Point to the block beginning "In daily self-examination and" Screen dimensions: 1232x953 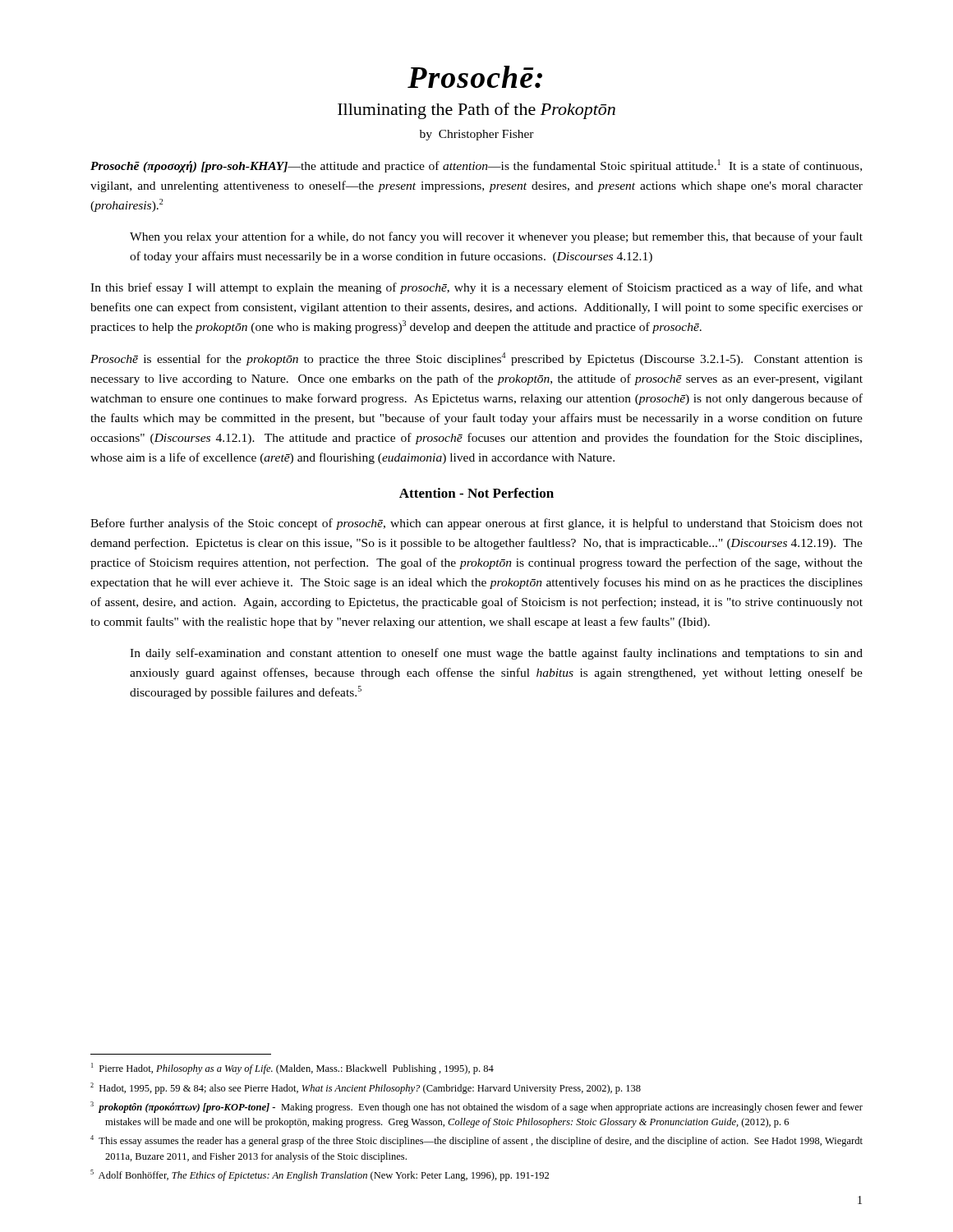click(x=496, y=672)
